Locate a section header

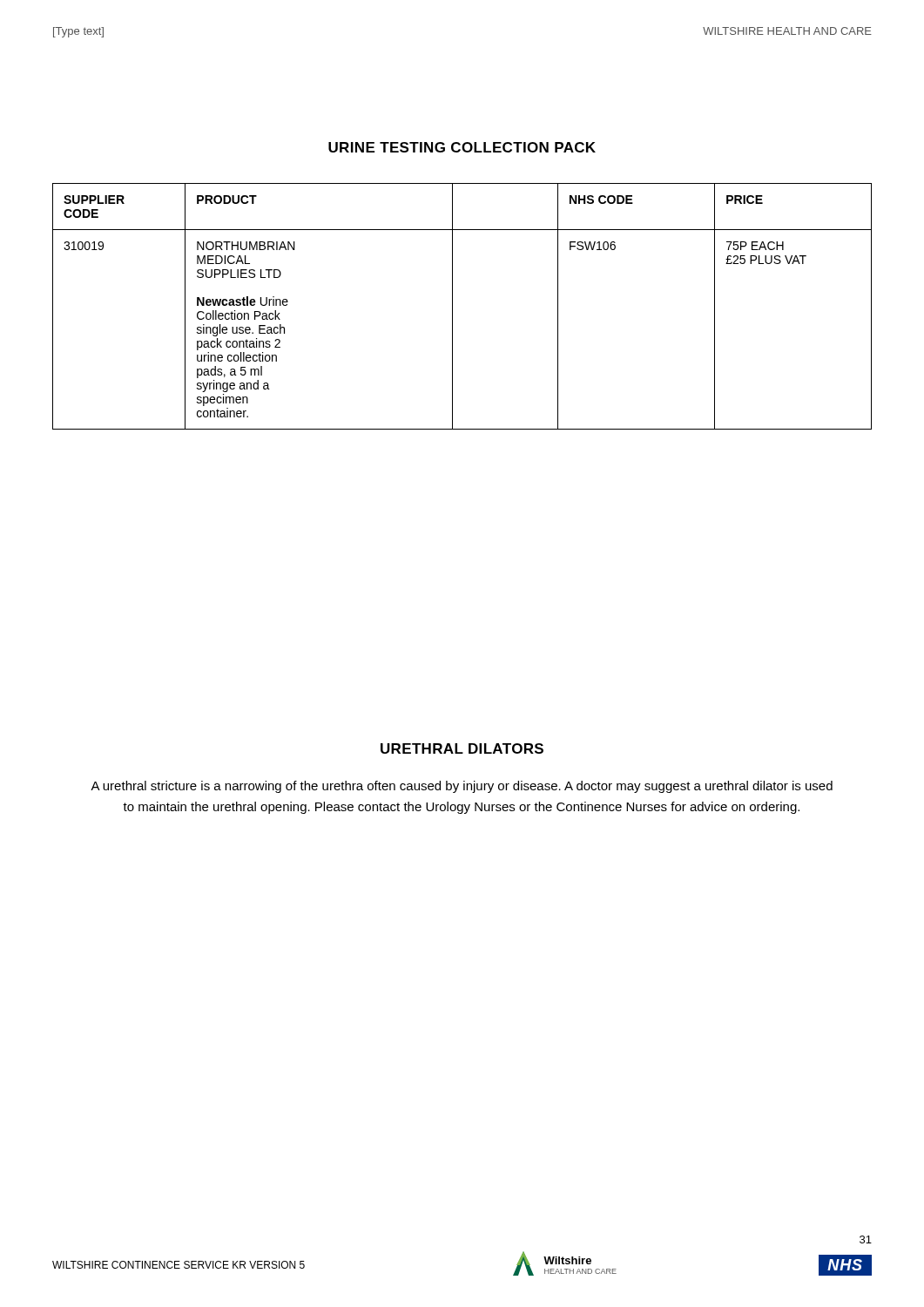(x=462, y=749)
